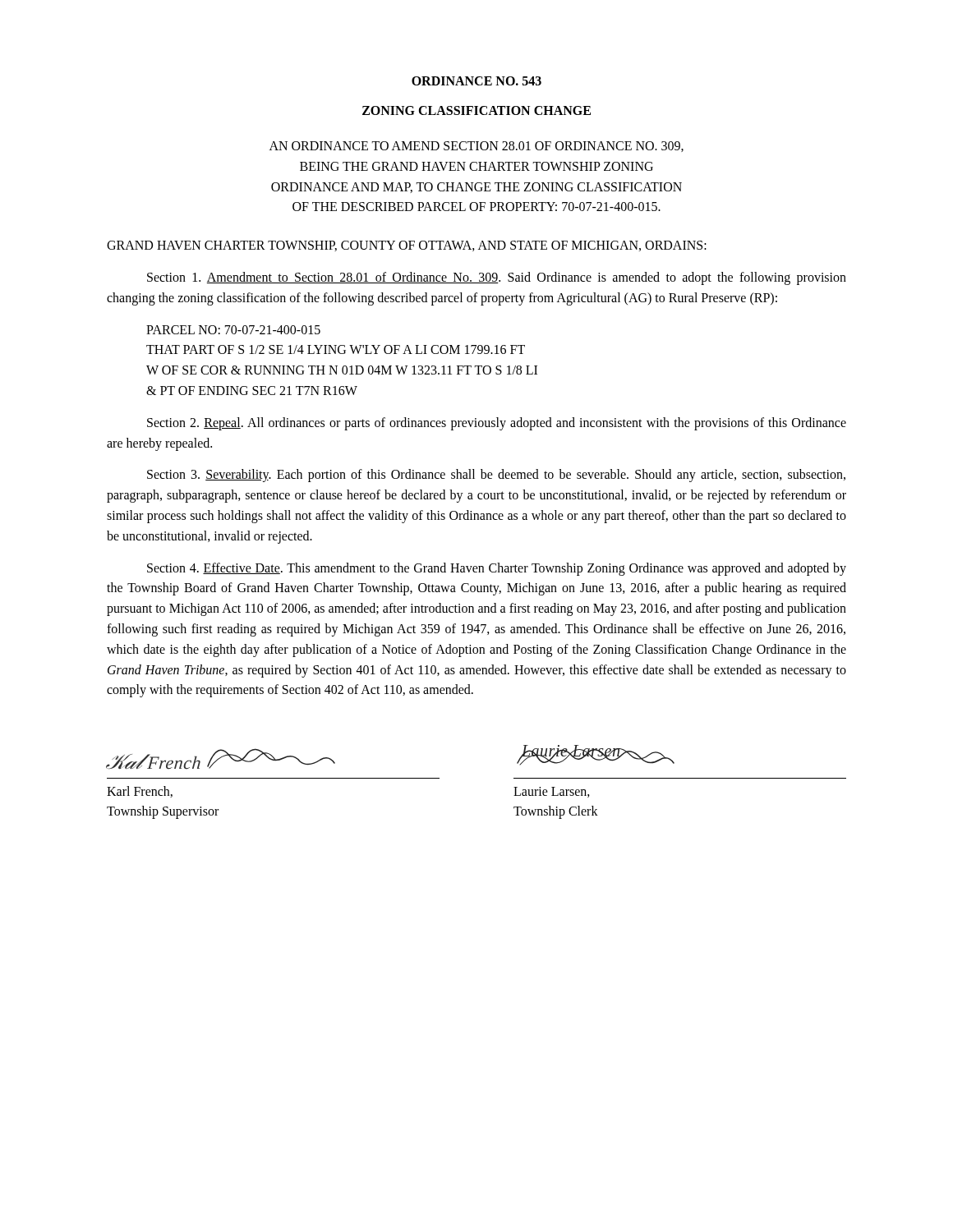Find the region starting "ORDINANCE NO. 543"

pos(476,81)
